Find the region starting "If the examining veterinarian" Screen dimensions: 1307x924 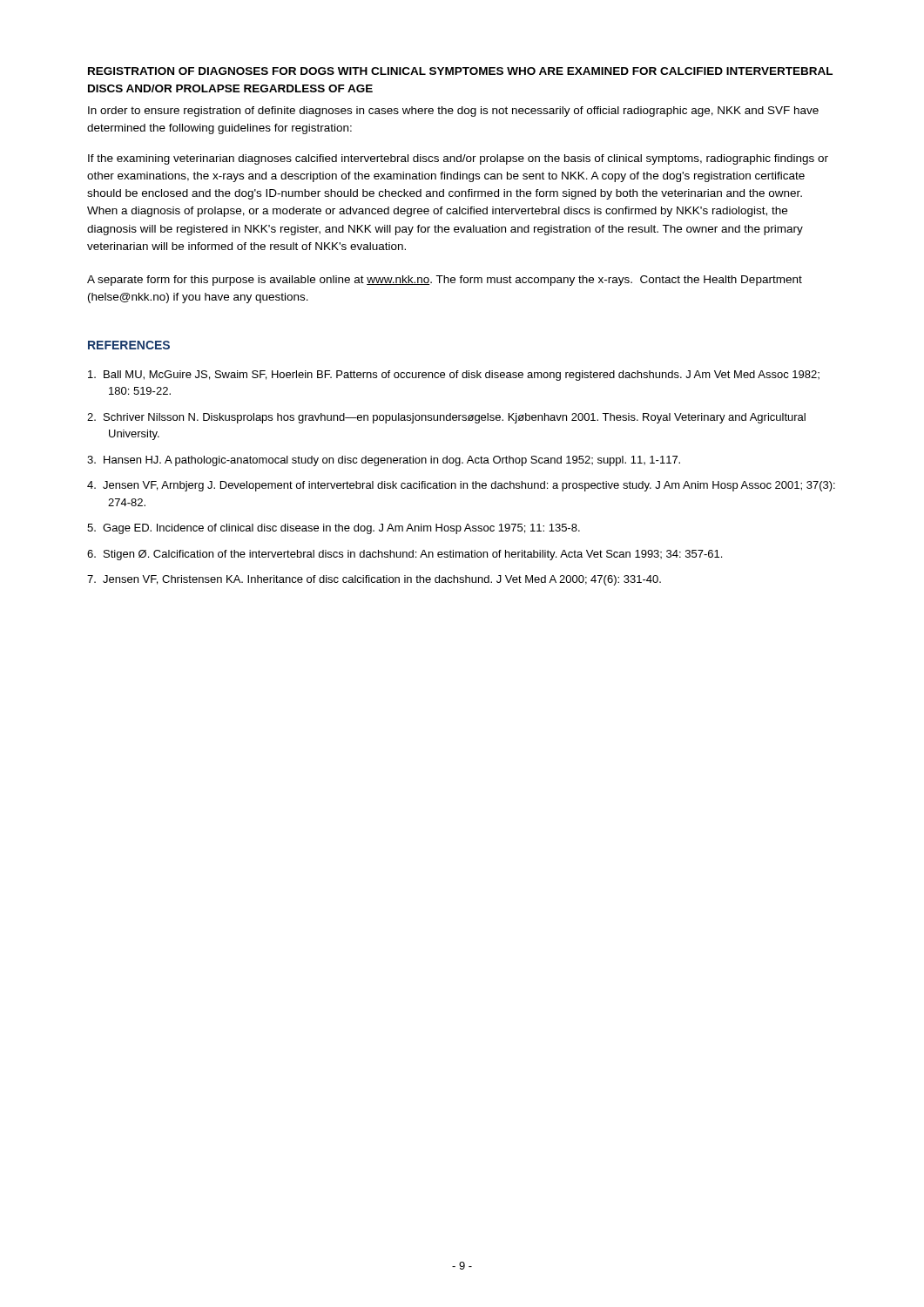(x=458, y=202)
